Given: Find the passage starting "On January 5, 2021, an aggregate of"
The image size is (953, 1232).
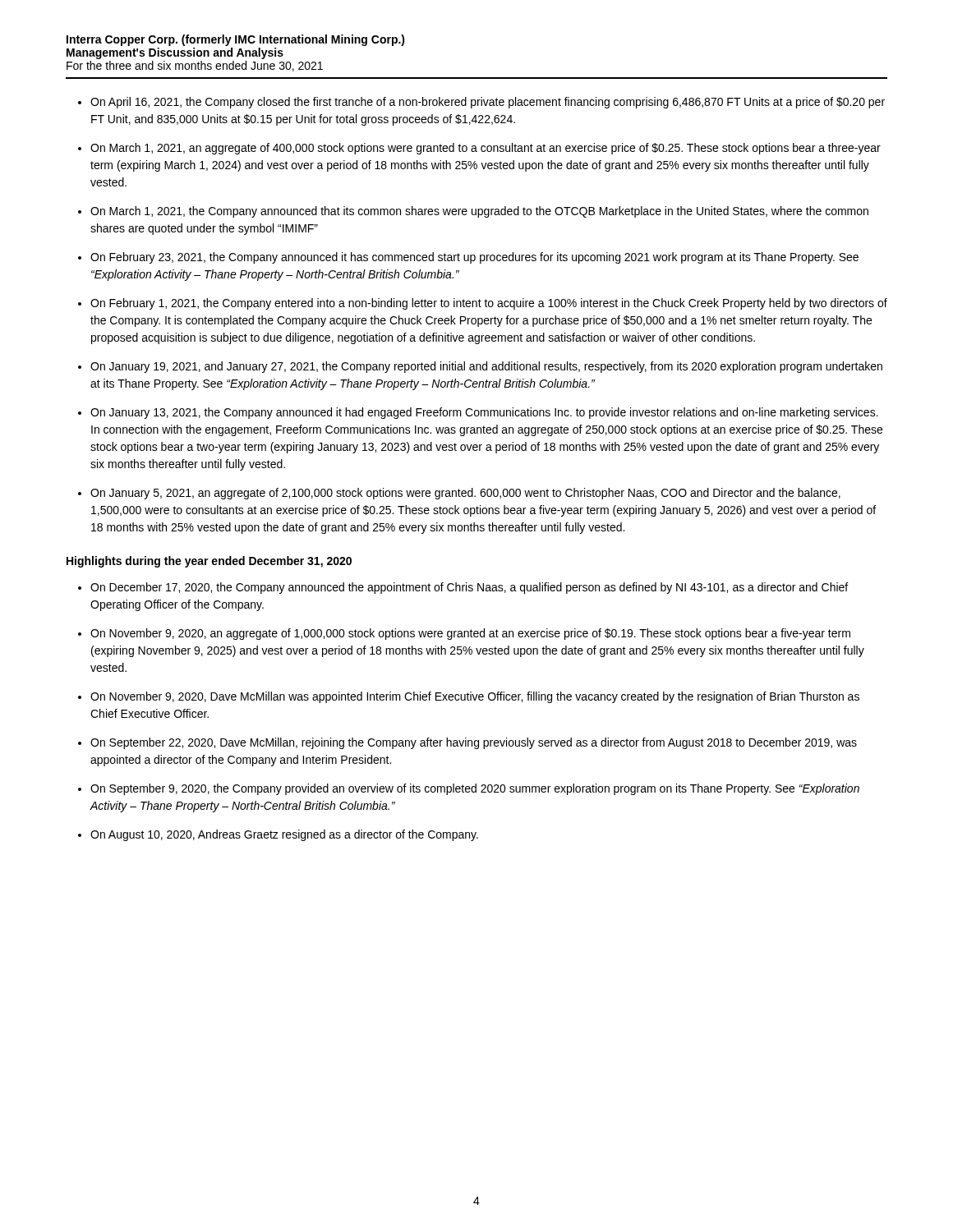Looking at the screenshot, I should (483, 510).
